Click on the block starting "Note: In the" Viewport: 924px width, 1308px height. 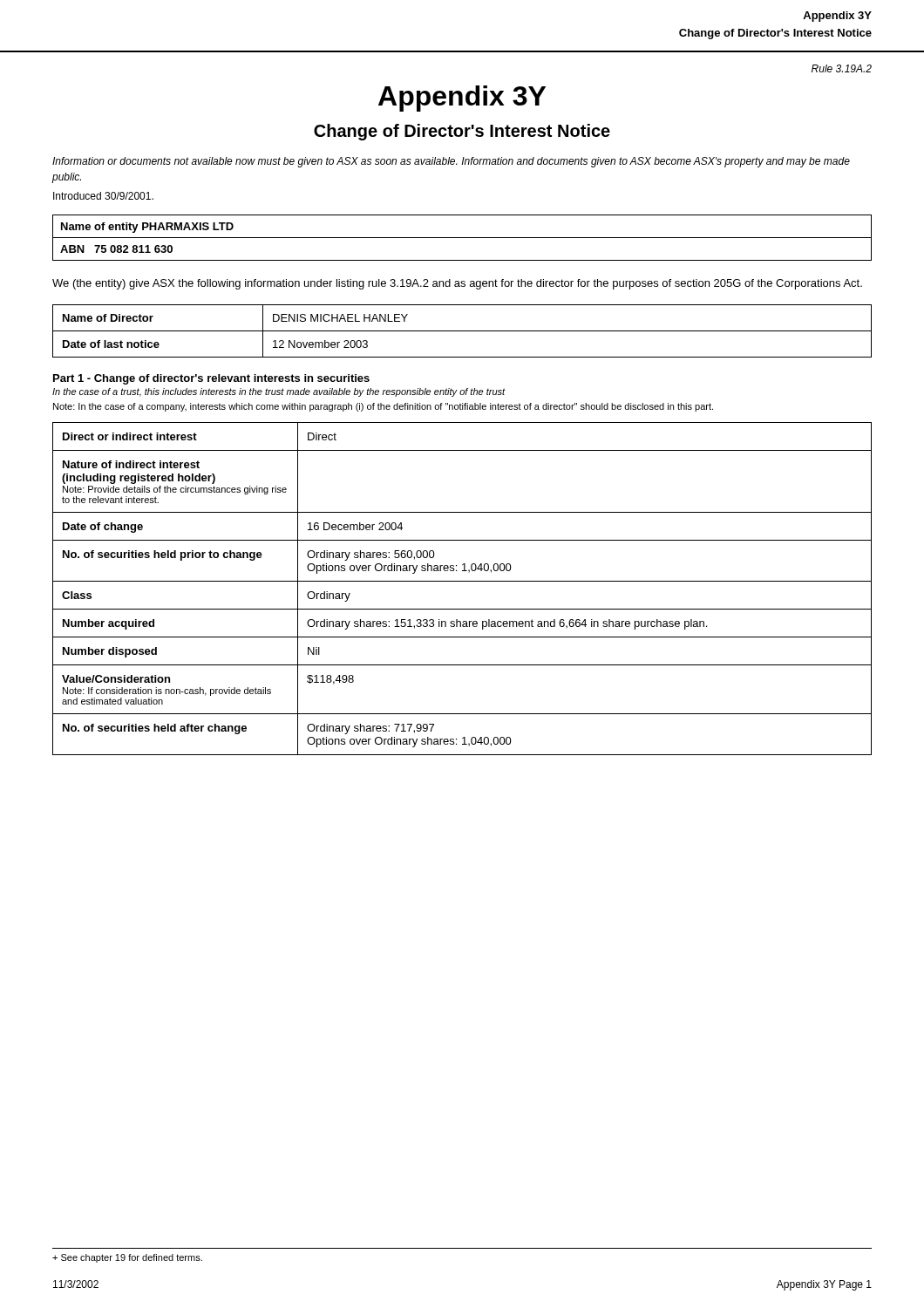tap(383, 406)
